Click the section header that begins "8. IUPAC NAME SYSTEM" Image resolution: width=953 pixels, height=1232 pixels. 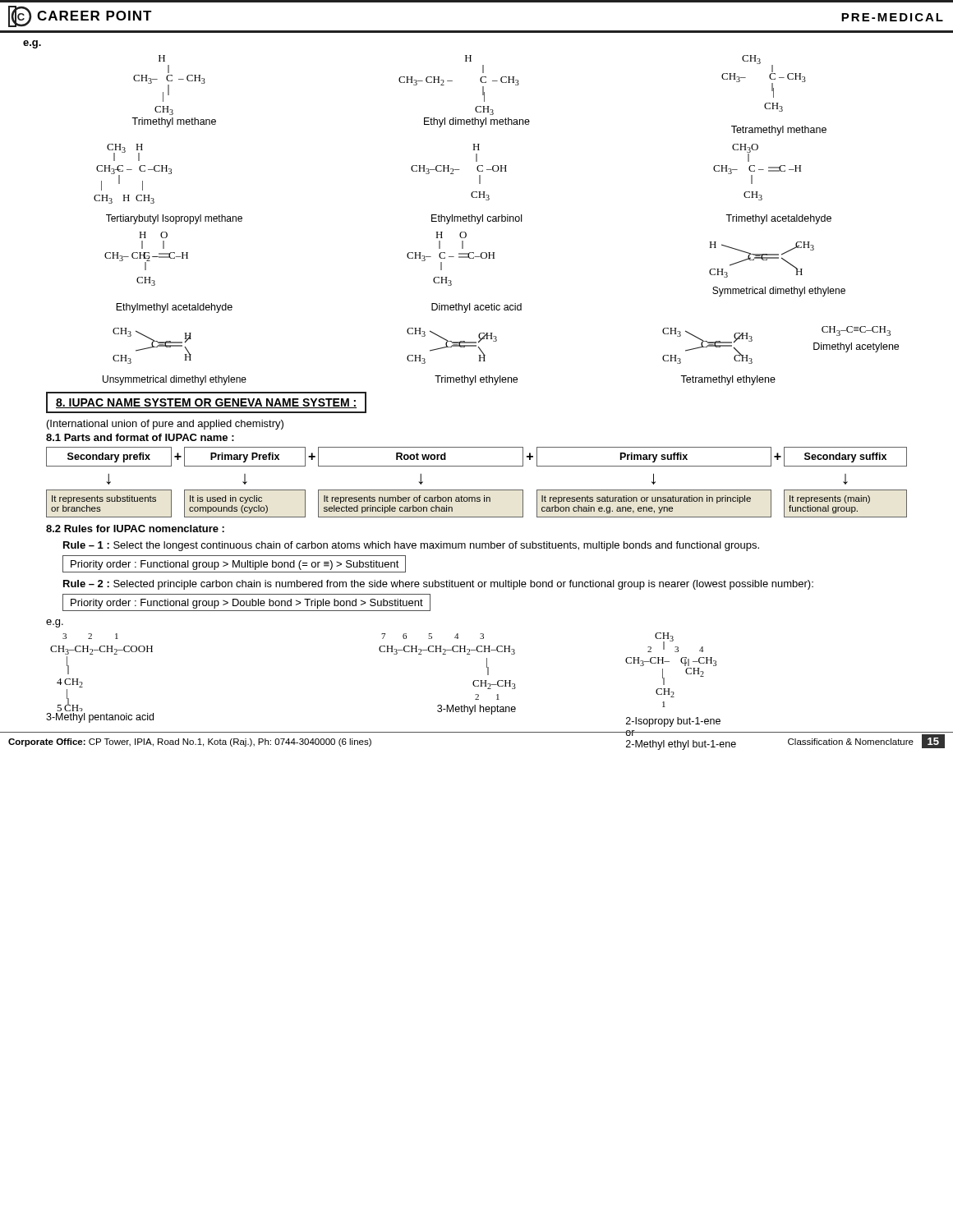206,402
